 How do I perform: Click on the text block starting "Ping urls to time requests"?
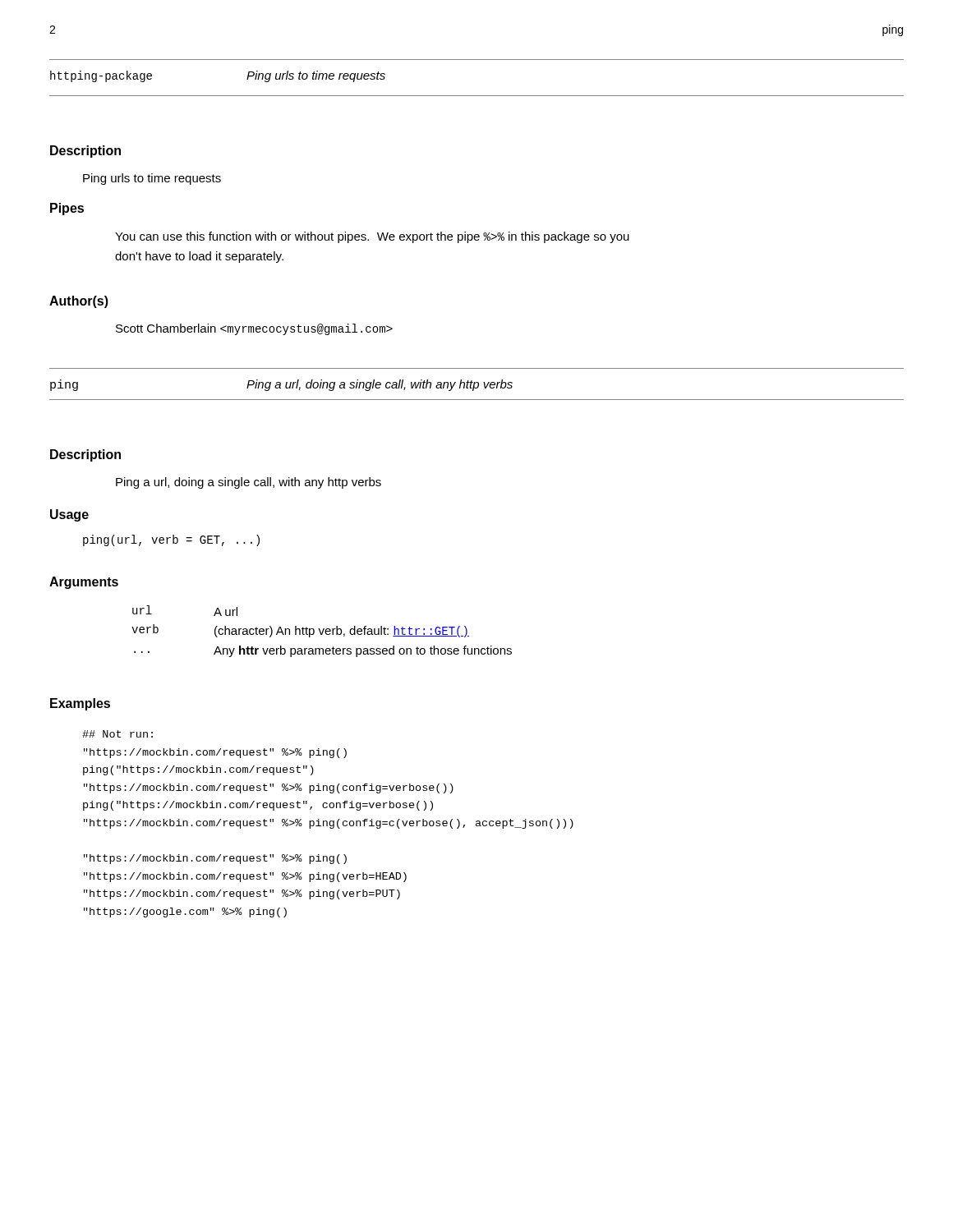point(152,178)
